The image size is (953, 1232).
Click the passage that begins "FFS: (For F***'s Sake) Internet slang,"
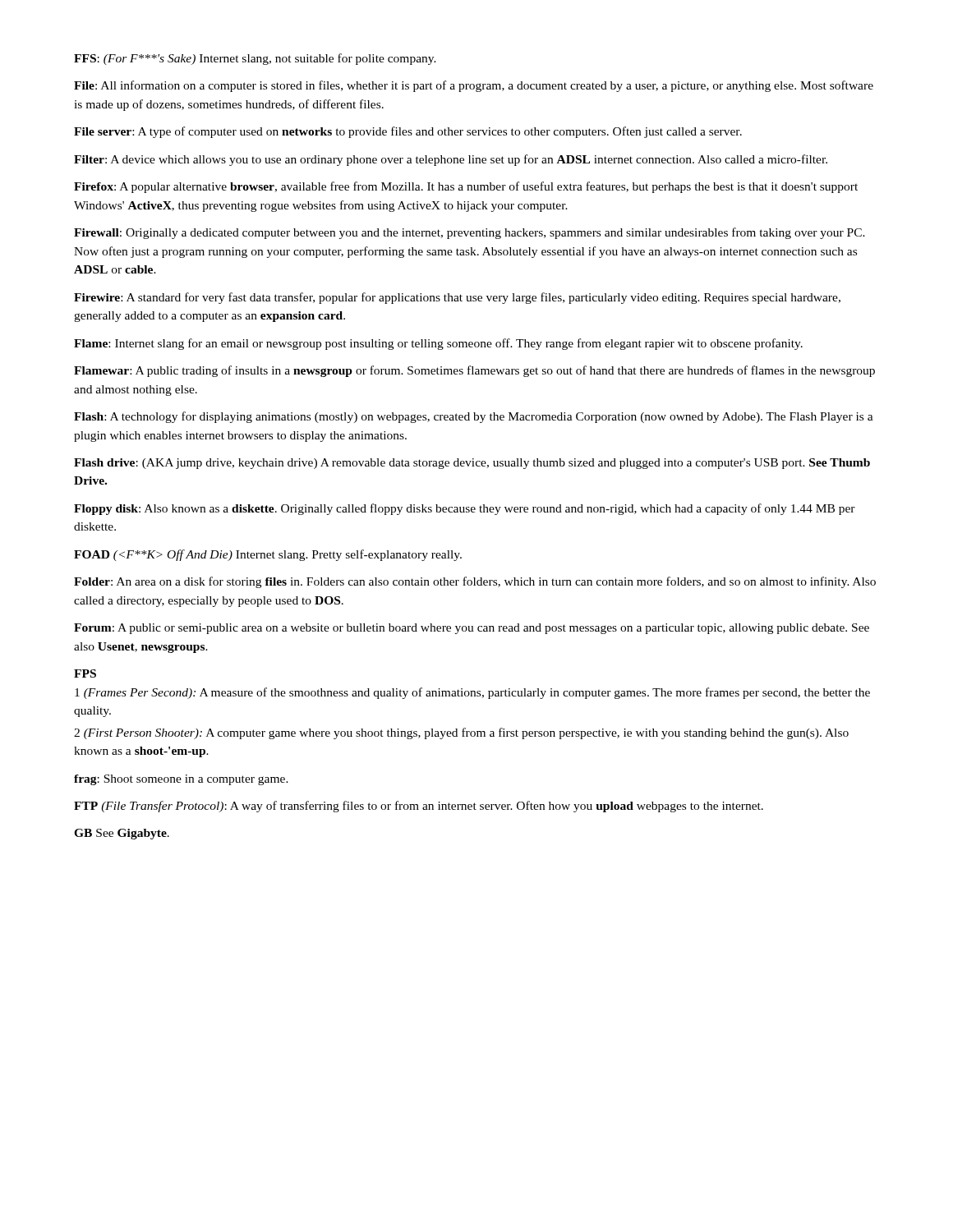click(x=255, y=59)
